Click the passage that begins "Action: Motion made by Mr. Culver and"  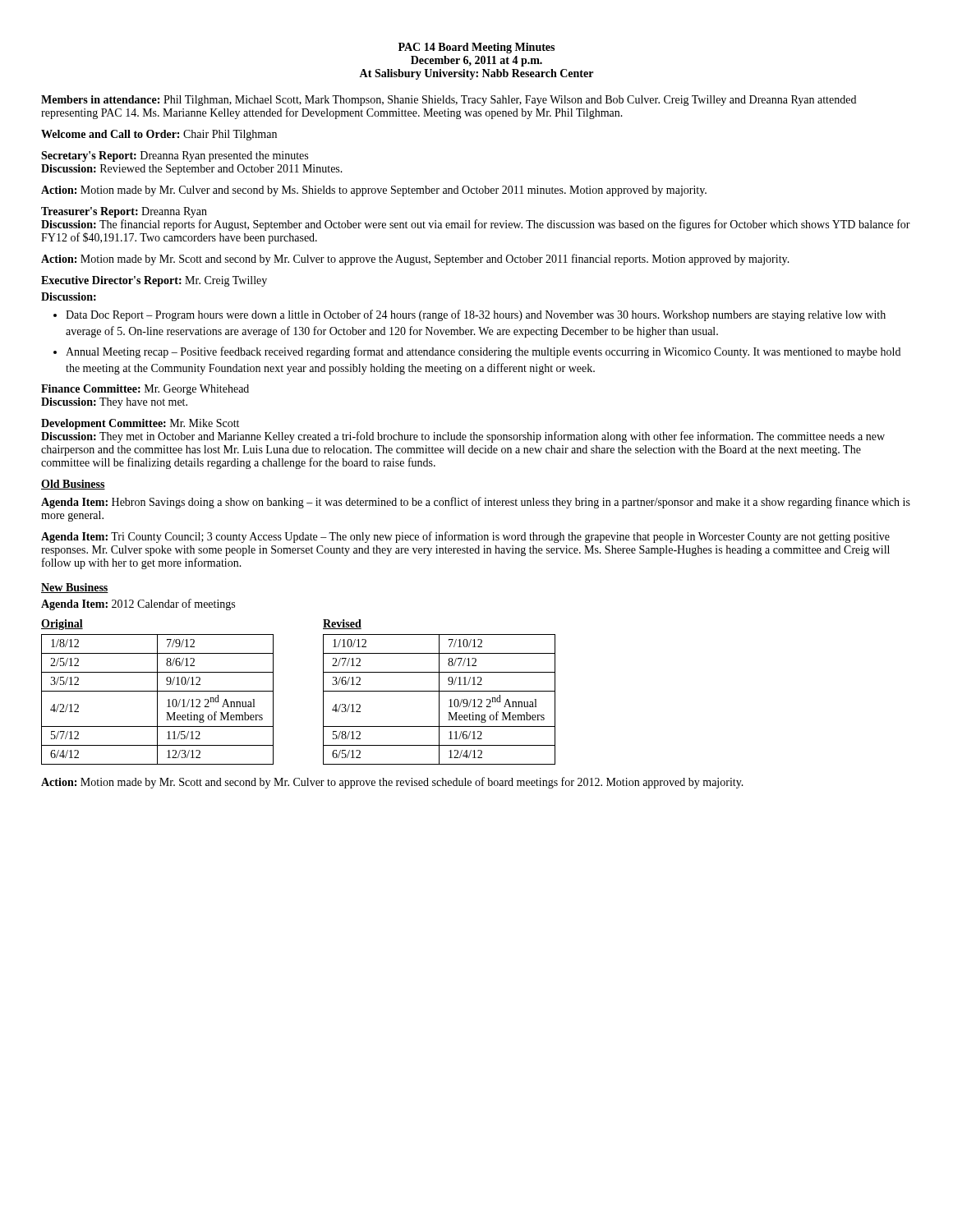[374, 190]
